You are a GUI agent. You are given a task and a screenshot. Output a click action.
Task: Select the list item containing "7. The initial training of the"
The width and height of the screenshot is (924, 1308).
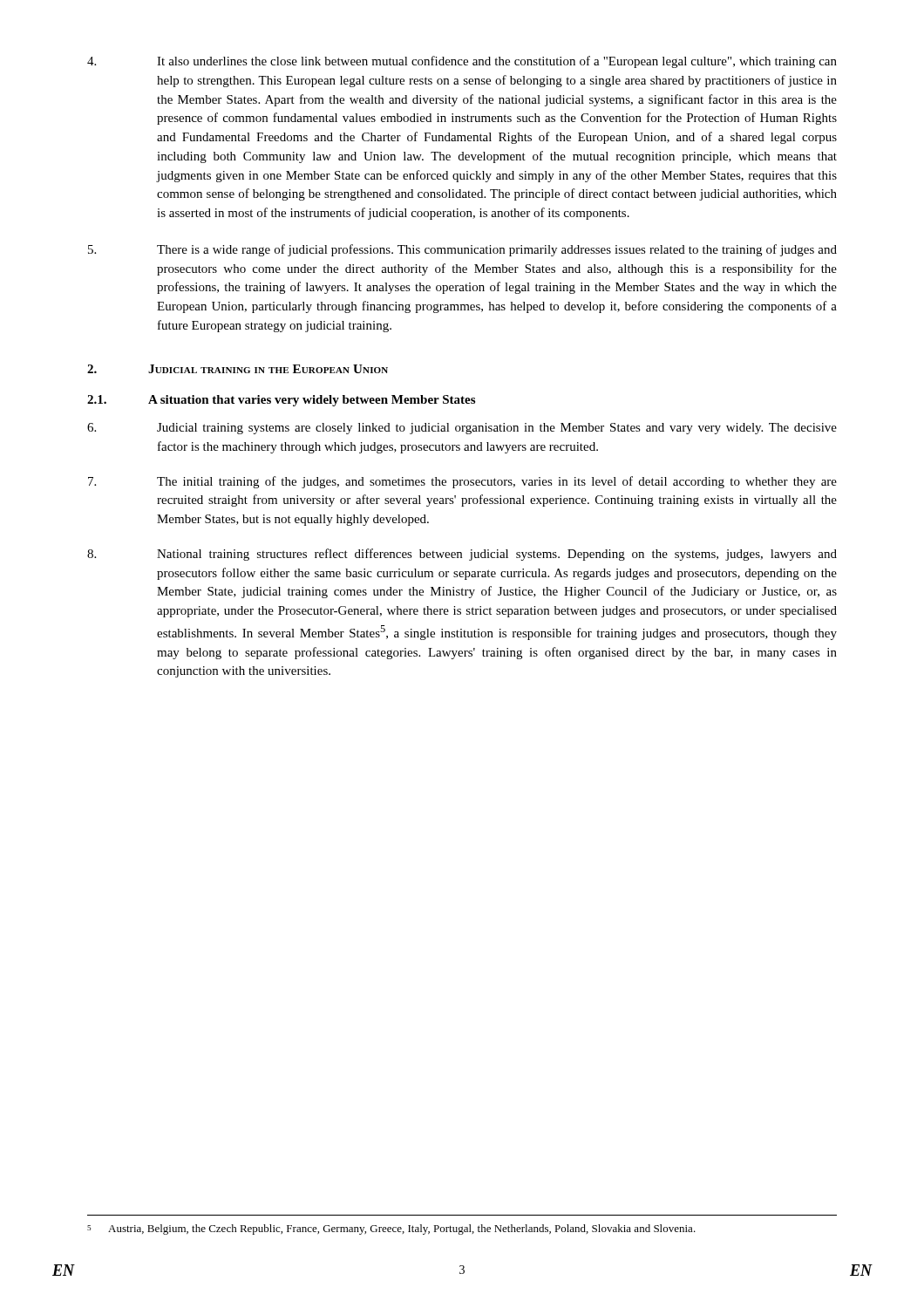tap(462, 501)
